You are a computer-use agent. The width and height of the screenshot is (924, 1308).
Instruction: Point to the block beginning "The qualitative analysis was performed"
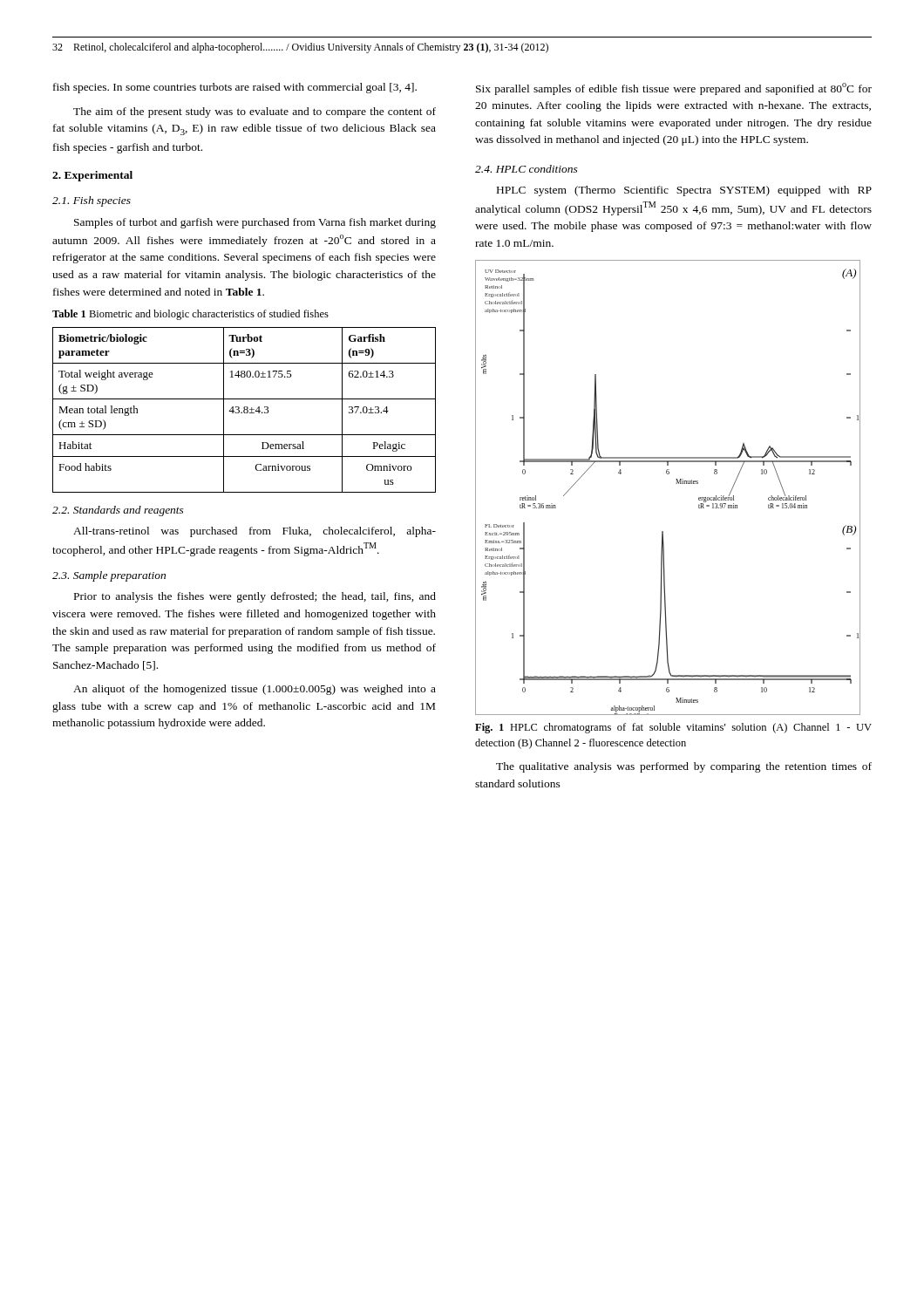(673, 775)
